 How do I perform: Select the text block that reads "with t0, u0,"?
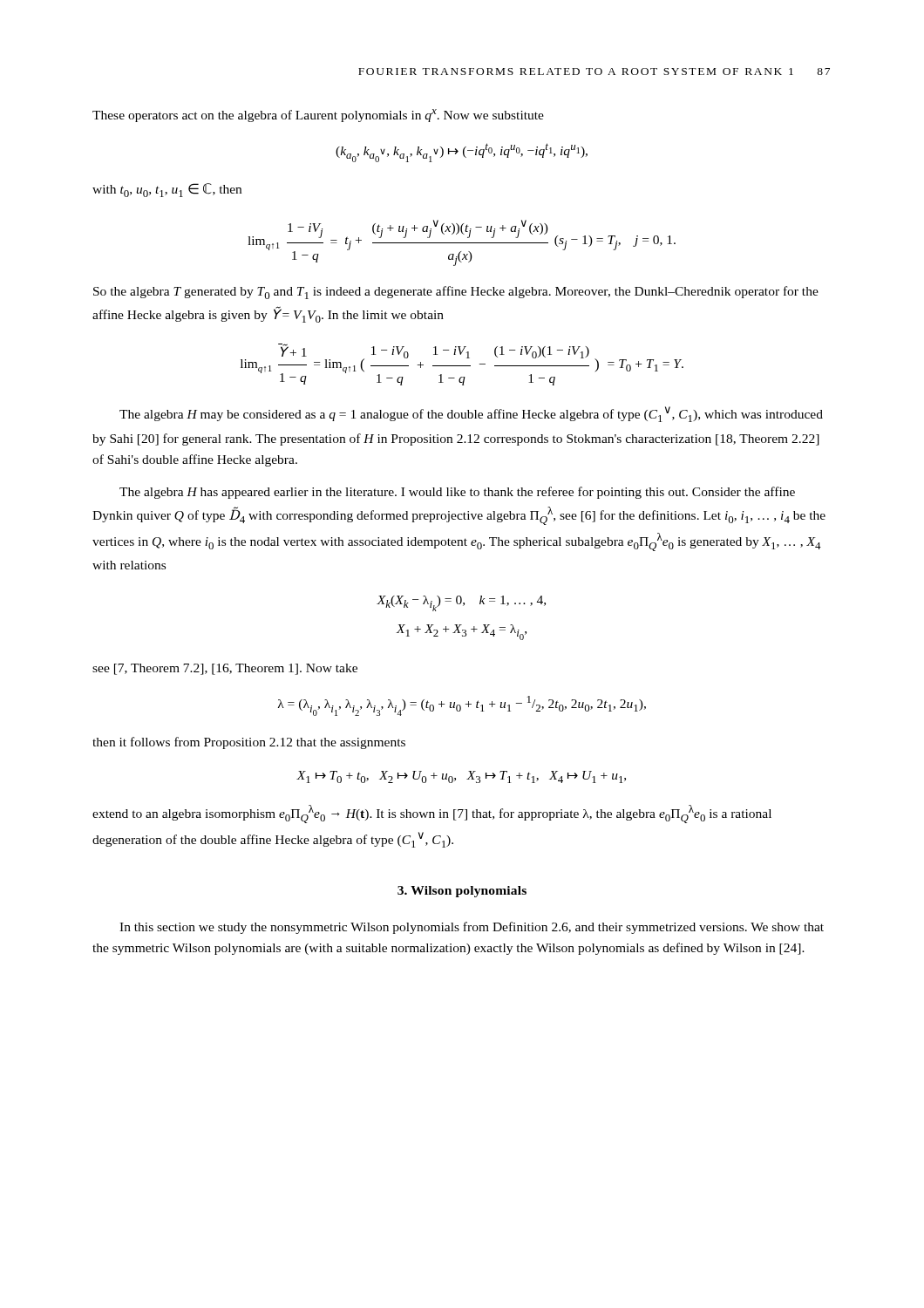(x=167, y=190)
